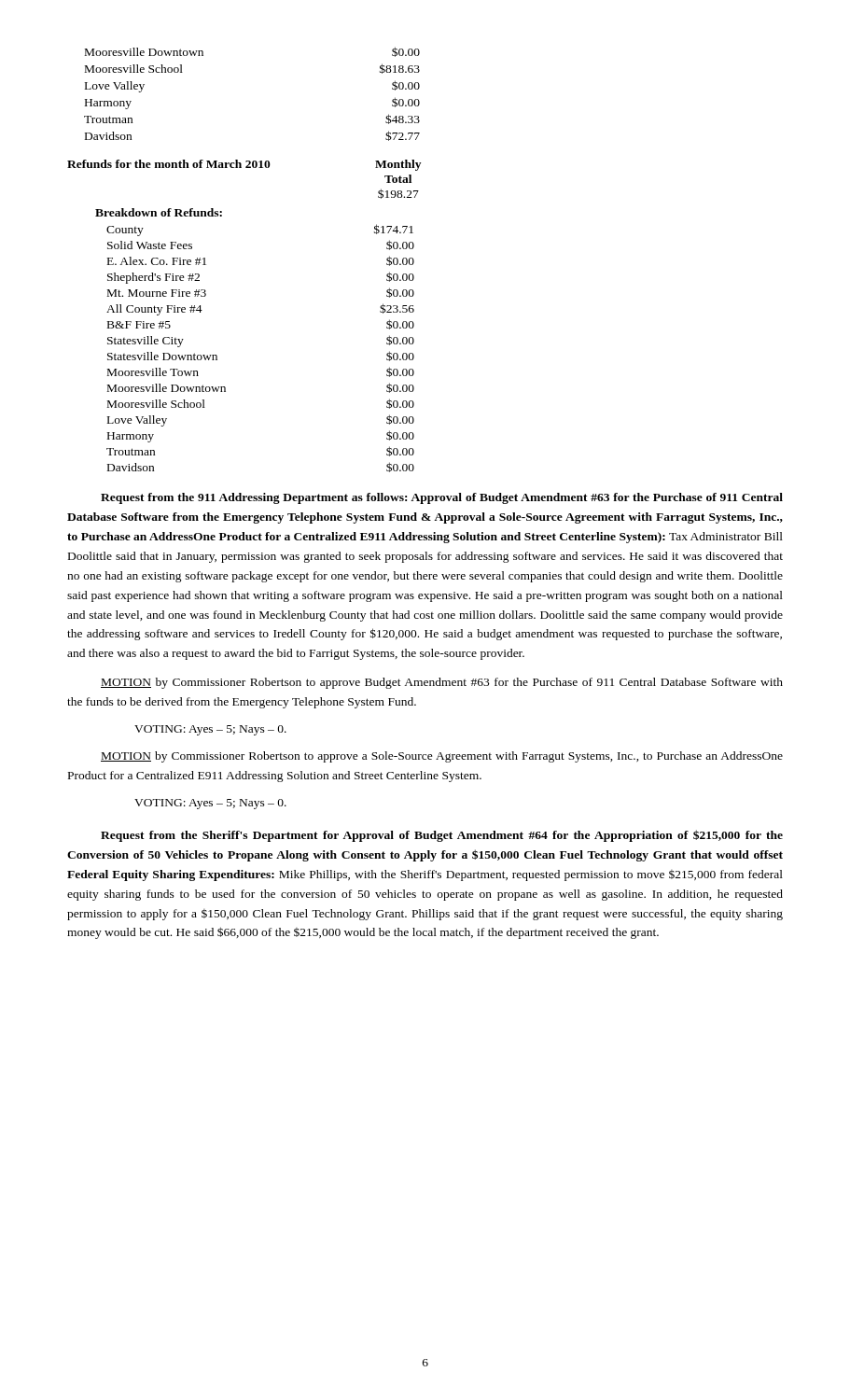Image resolution: width=850 pixels, height=1400 pixels.
Task: Locate the list item that says "Statesville City$0.00"
Action: pos(148,341)
